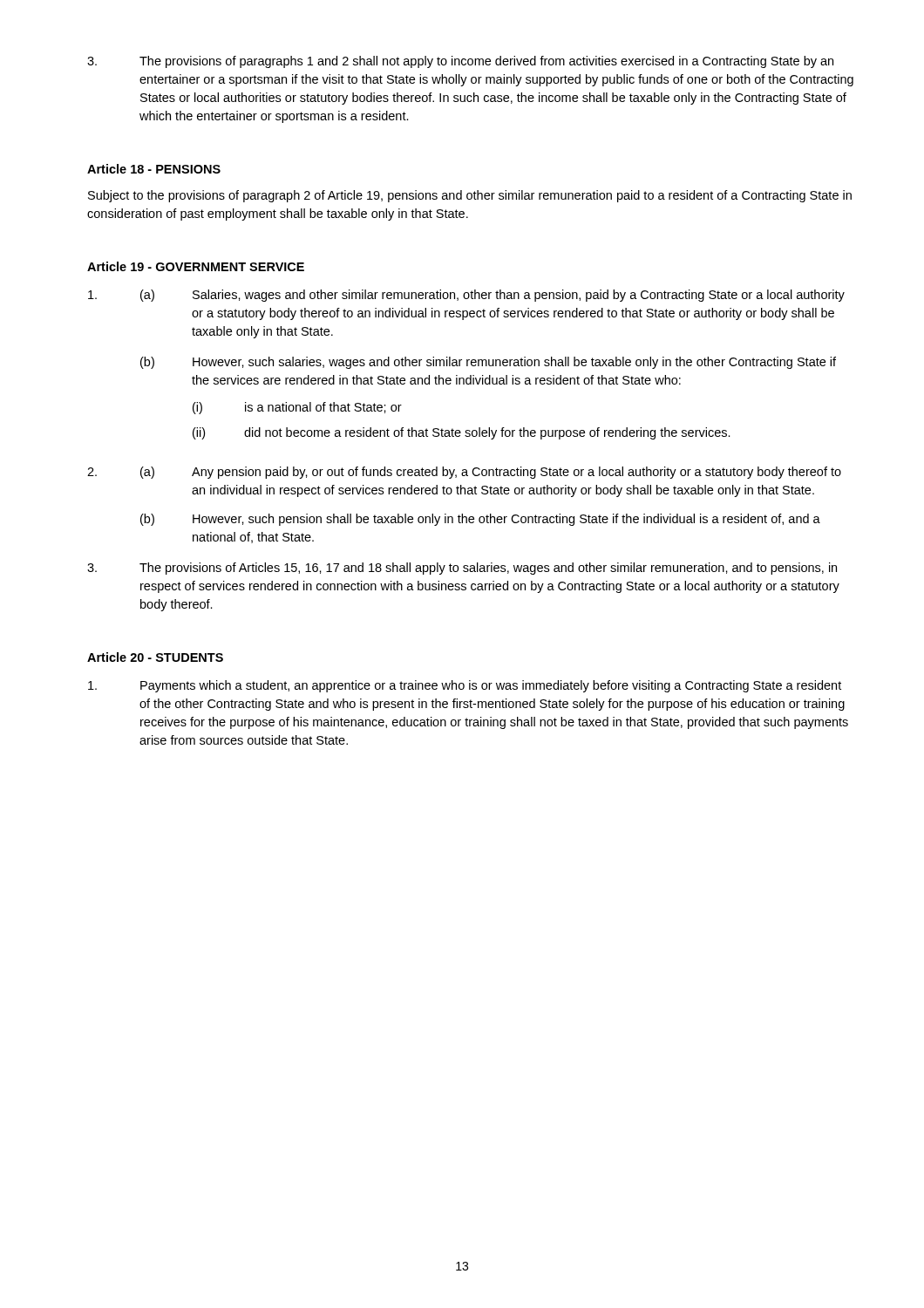Click on the text block starting "(a) Salaries, wages"

[471, 369]
